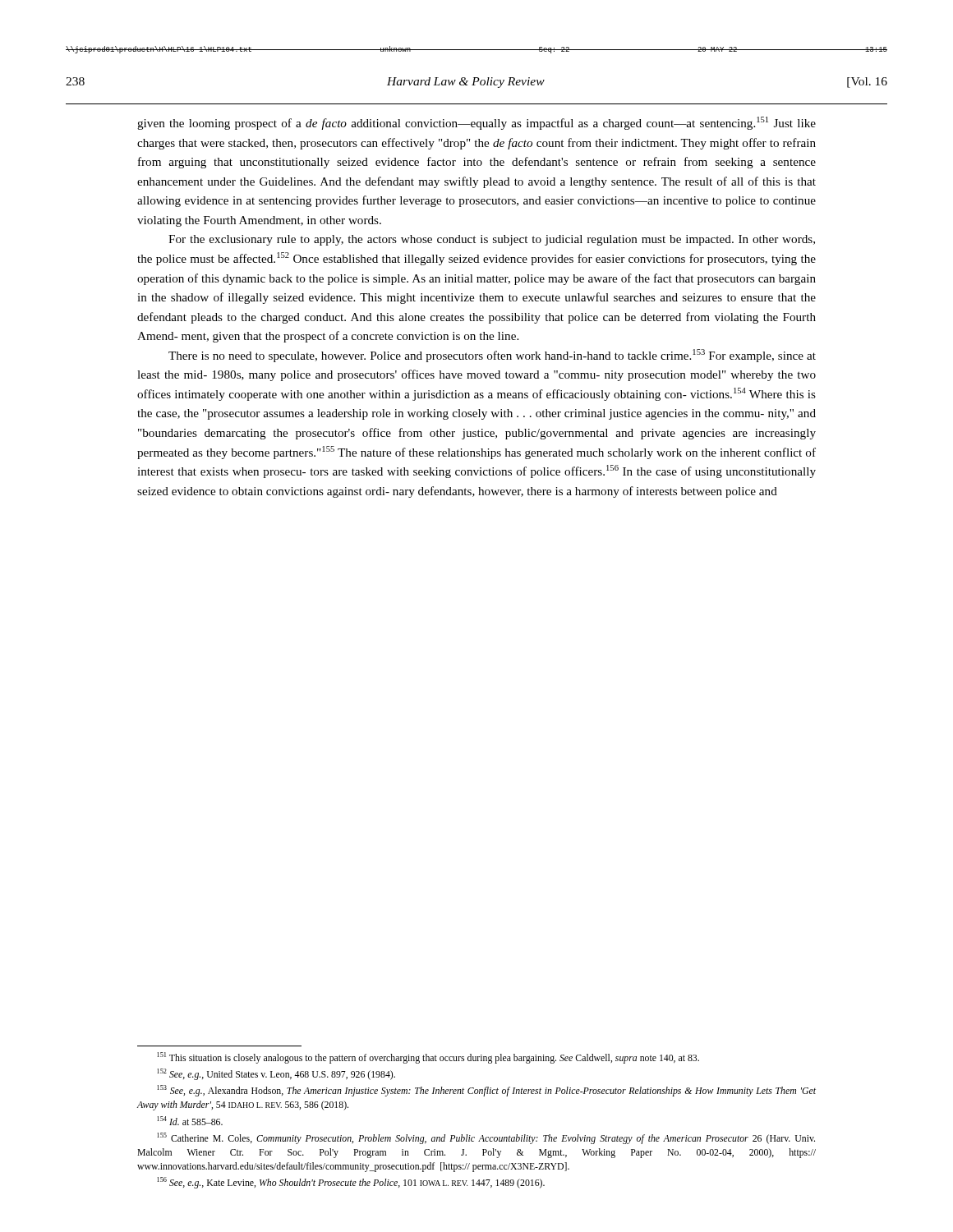Locate the footnote with the text "154 Id. at 585–86."

coord(190,1121)
